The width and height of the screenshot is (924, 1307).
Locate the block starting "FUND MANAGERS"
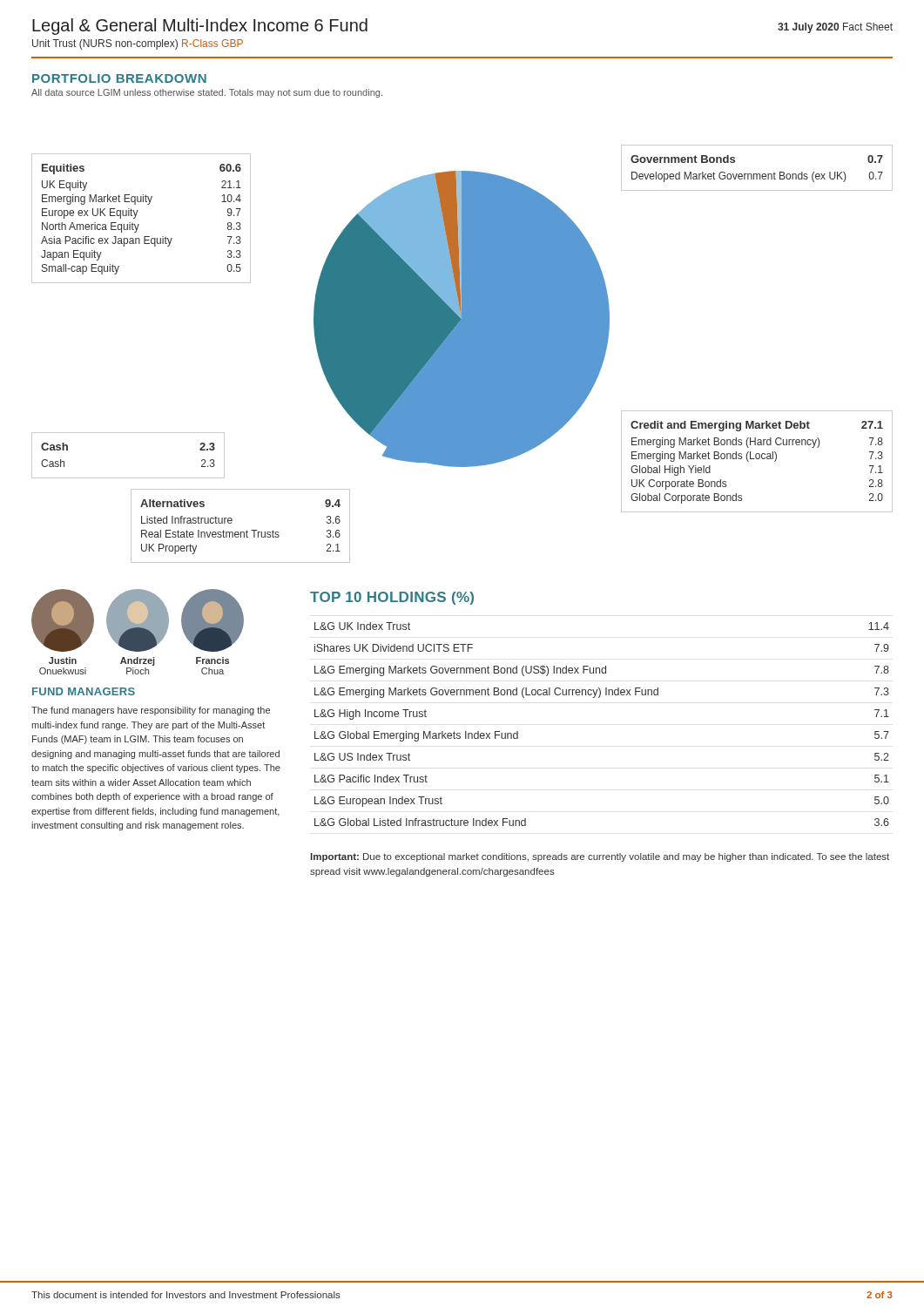pyautogui.click(x=83, y=691)
